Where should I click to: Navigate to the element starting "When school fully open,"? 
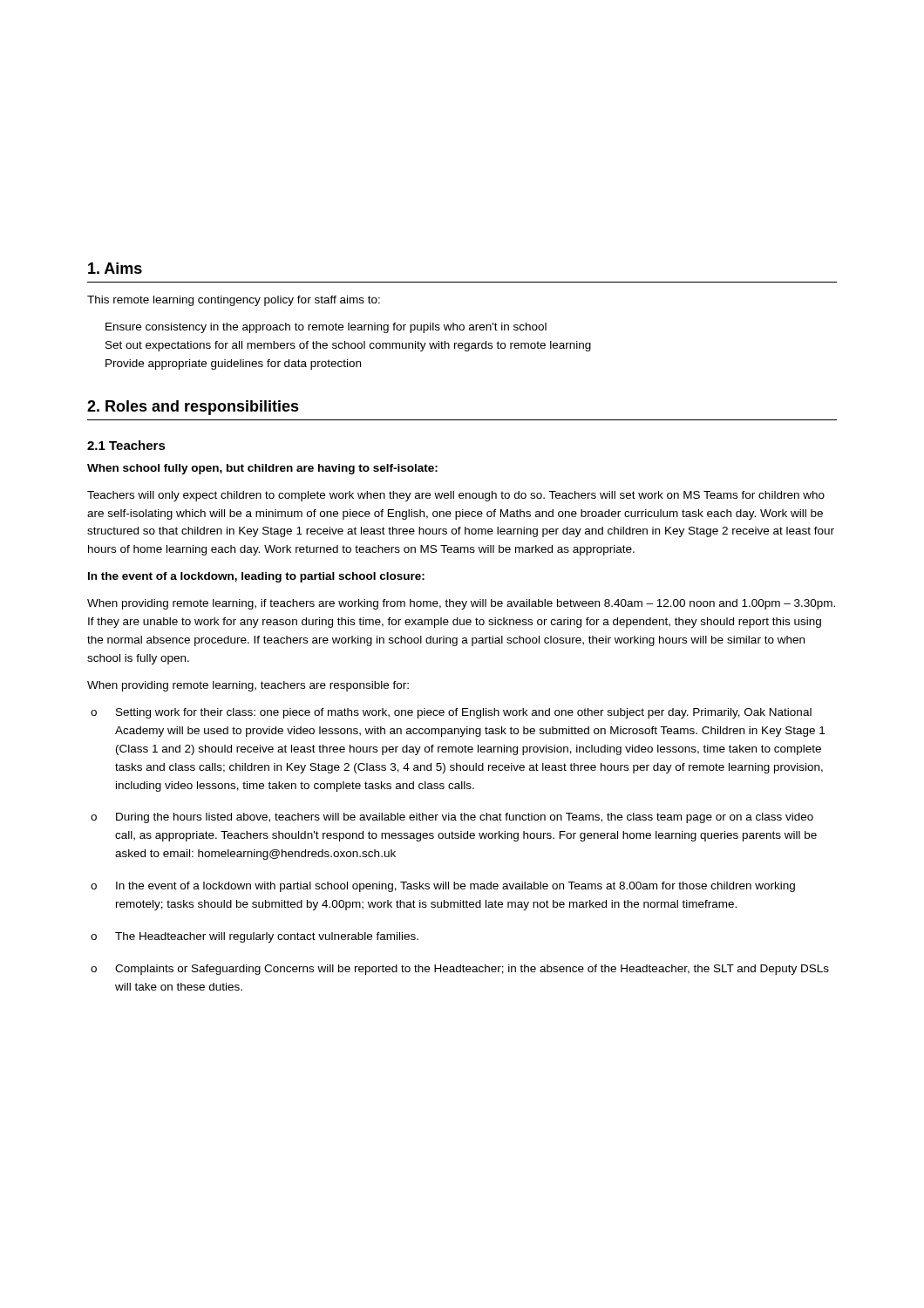262,469
